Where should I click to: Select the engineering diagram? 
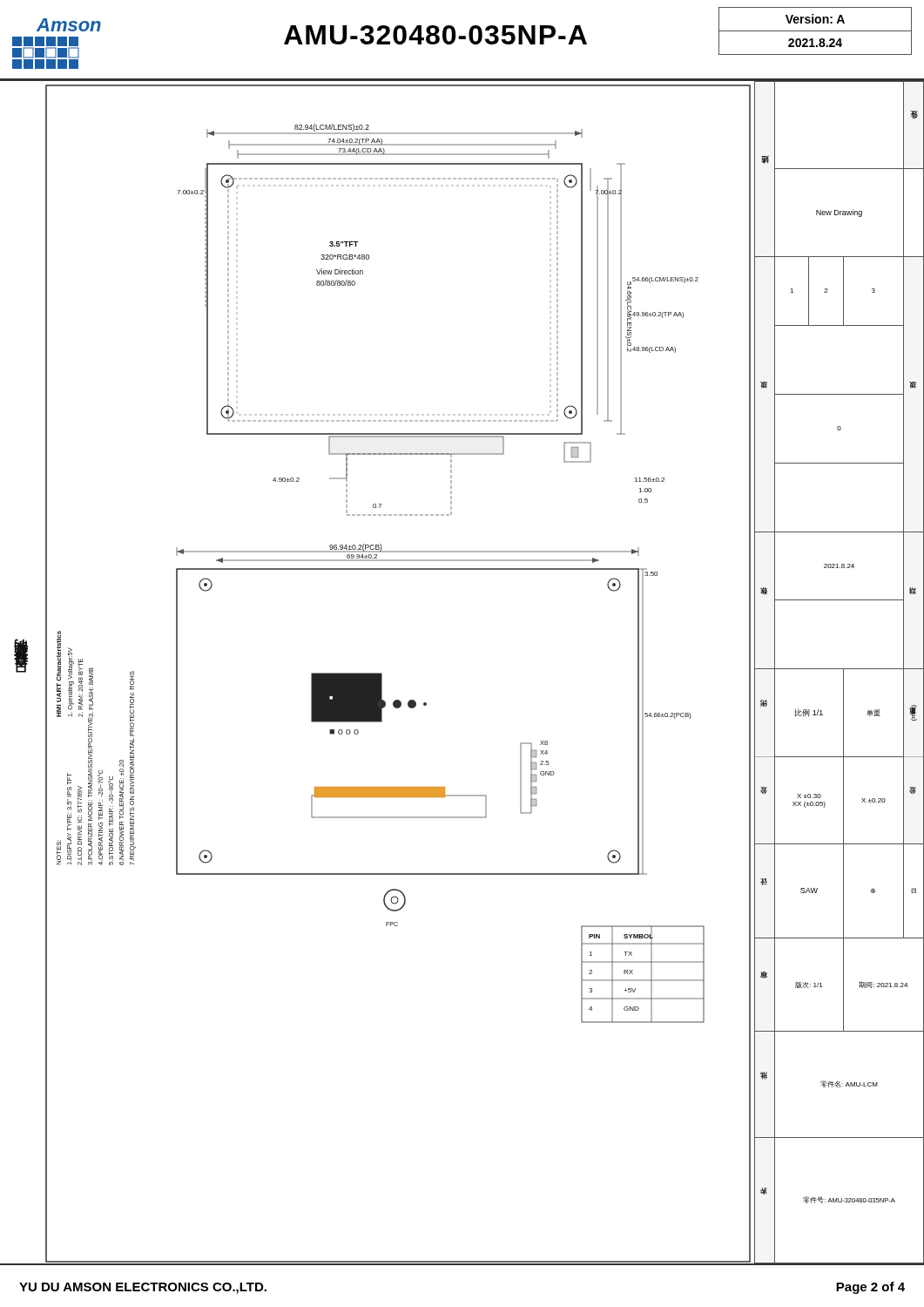[x=398, y=672]
